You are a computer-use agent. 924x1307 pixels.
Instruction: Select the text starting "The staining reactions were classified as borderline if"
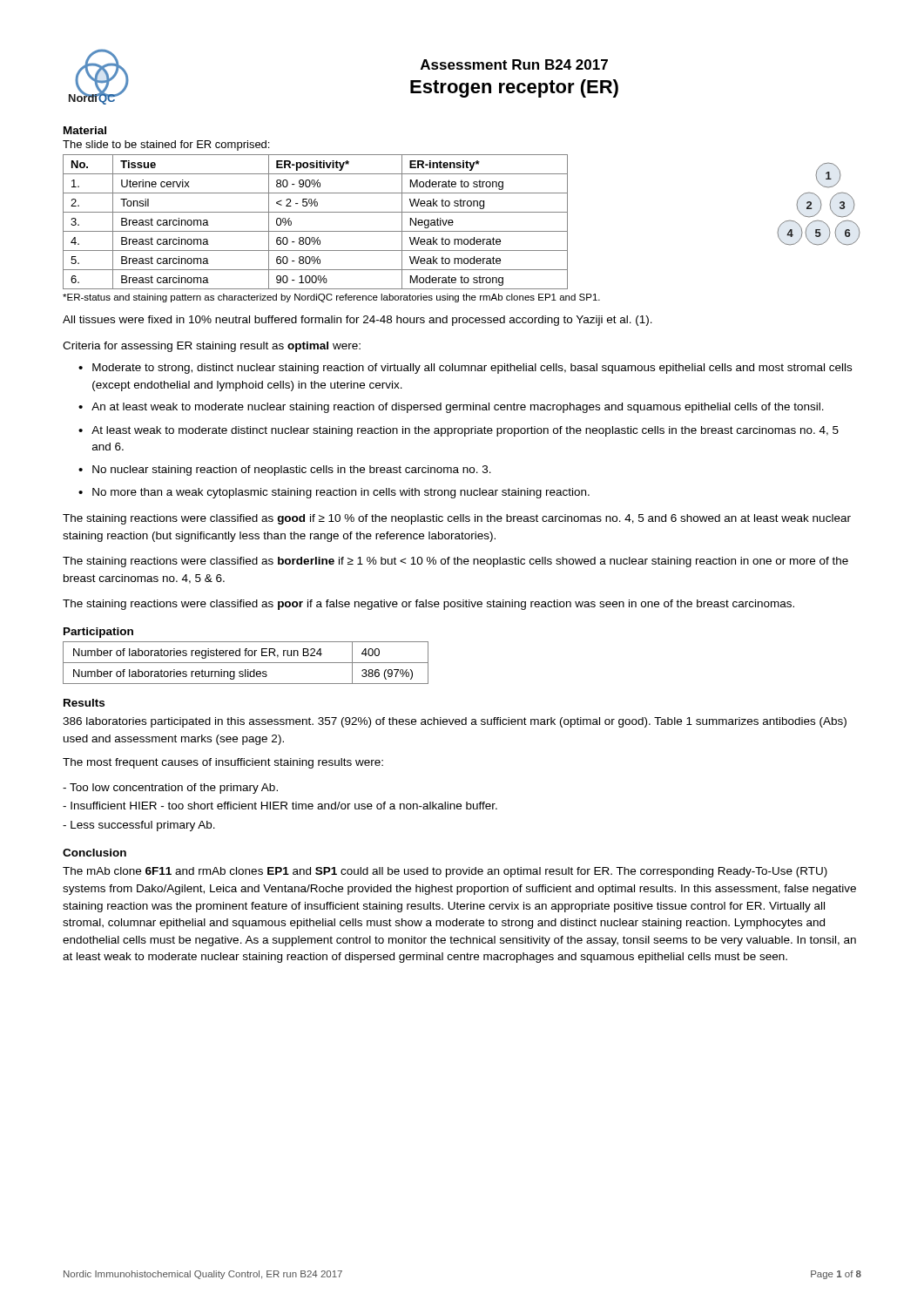[456, 569]
